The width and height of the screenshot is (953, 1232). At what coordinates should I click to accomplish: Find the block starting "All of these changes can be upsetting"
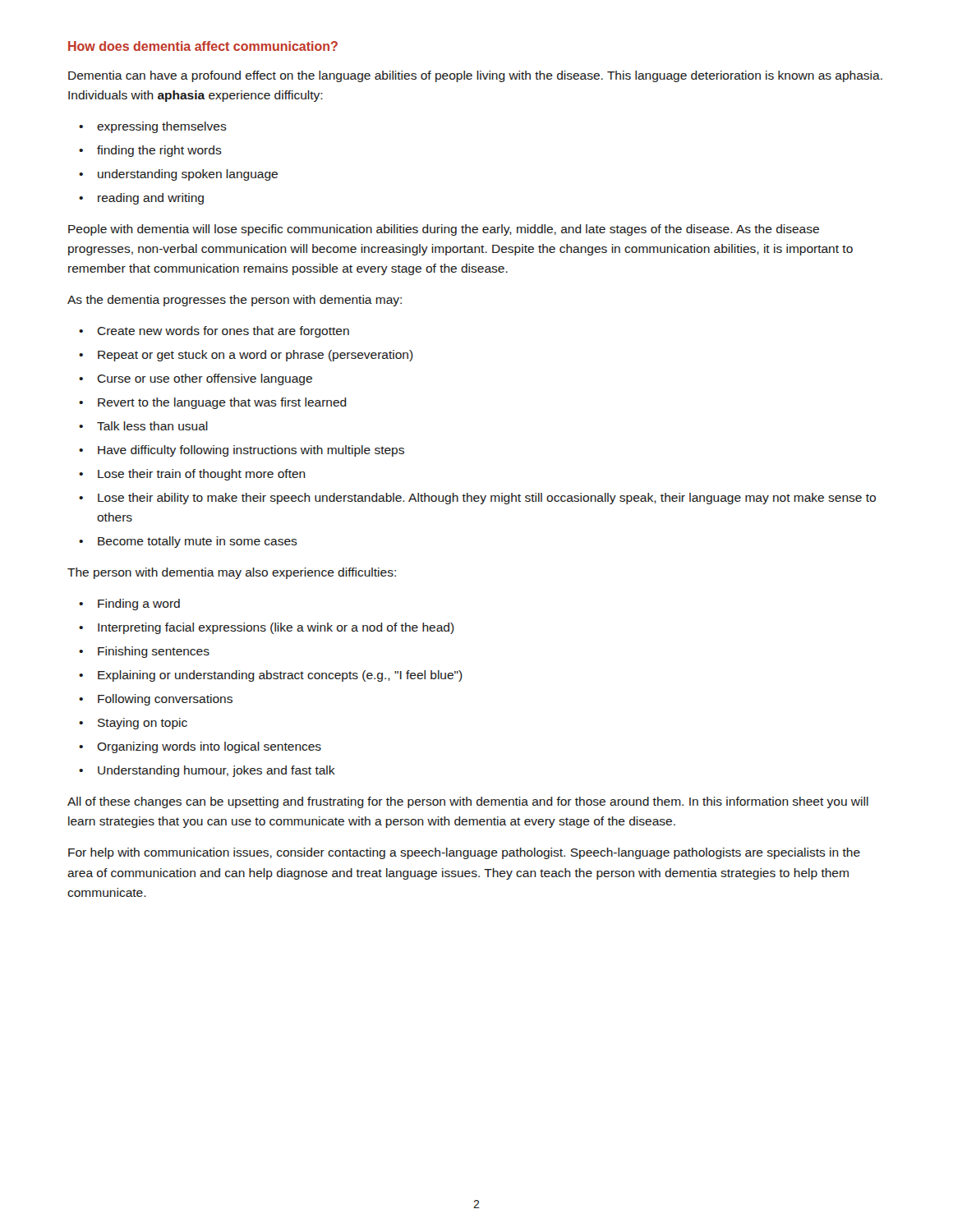pos(468,811)
